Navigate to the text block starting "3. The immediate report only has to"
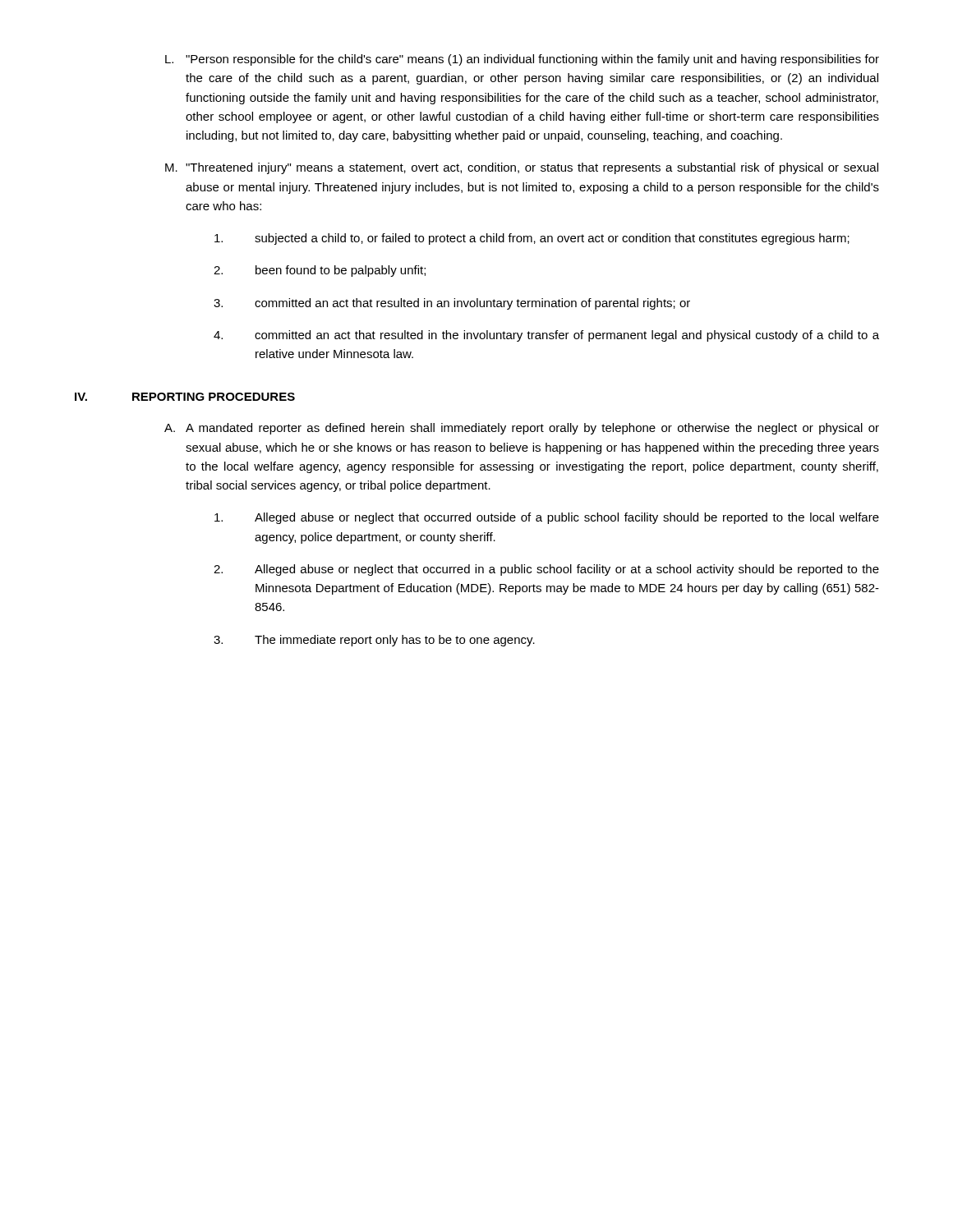 374,641
